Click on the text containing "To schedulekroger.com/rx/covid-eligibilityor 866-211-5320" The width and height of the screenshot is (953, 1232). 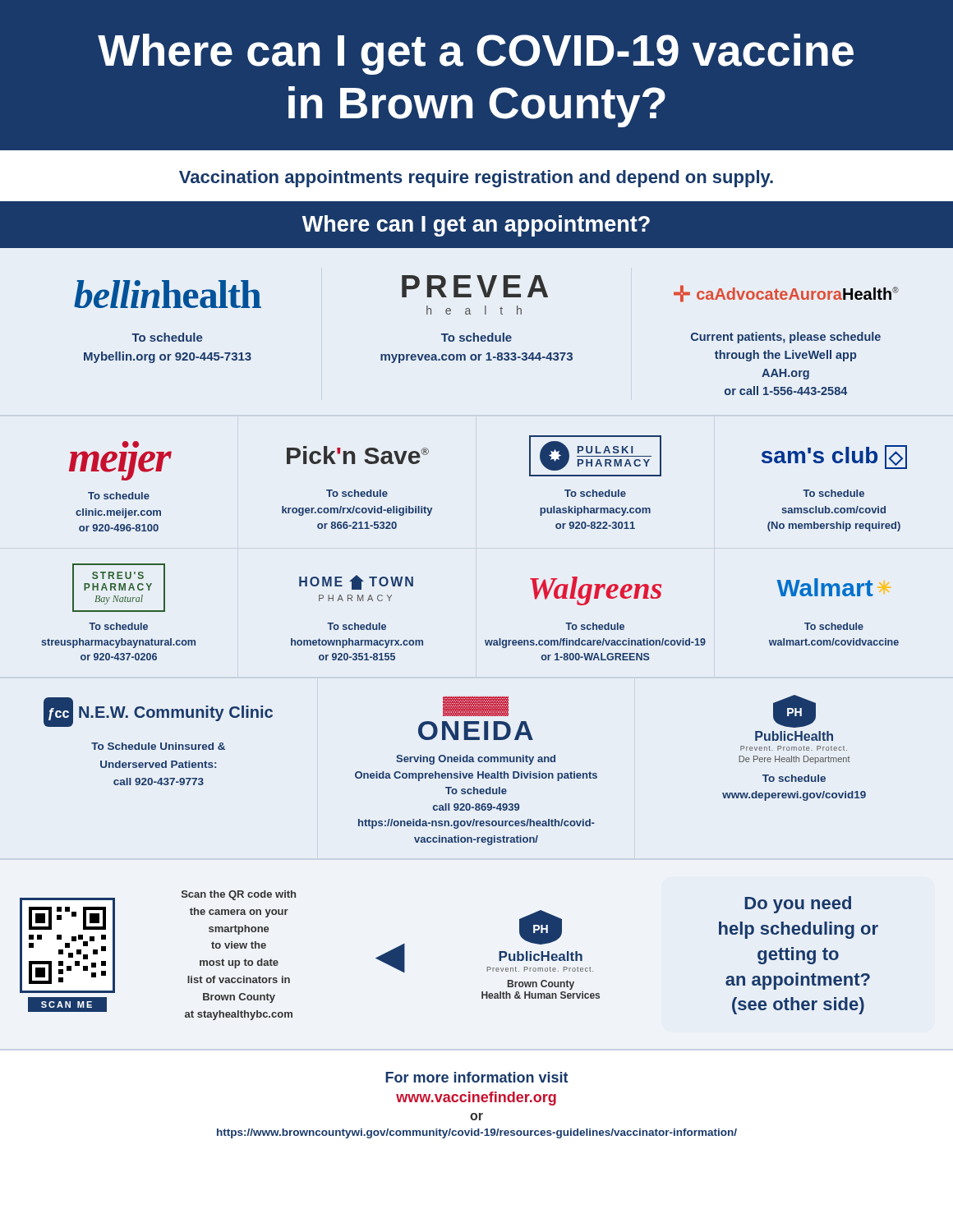(x=357, y=510)
